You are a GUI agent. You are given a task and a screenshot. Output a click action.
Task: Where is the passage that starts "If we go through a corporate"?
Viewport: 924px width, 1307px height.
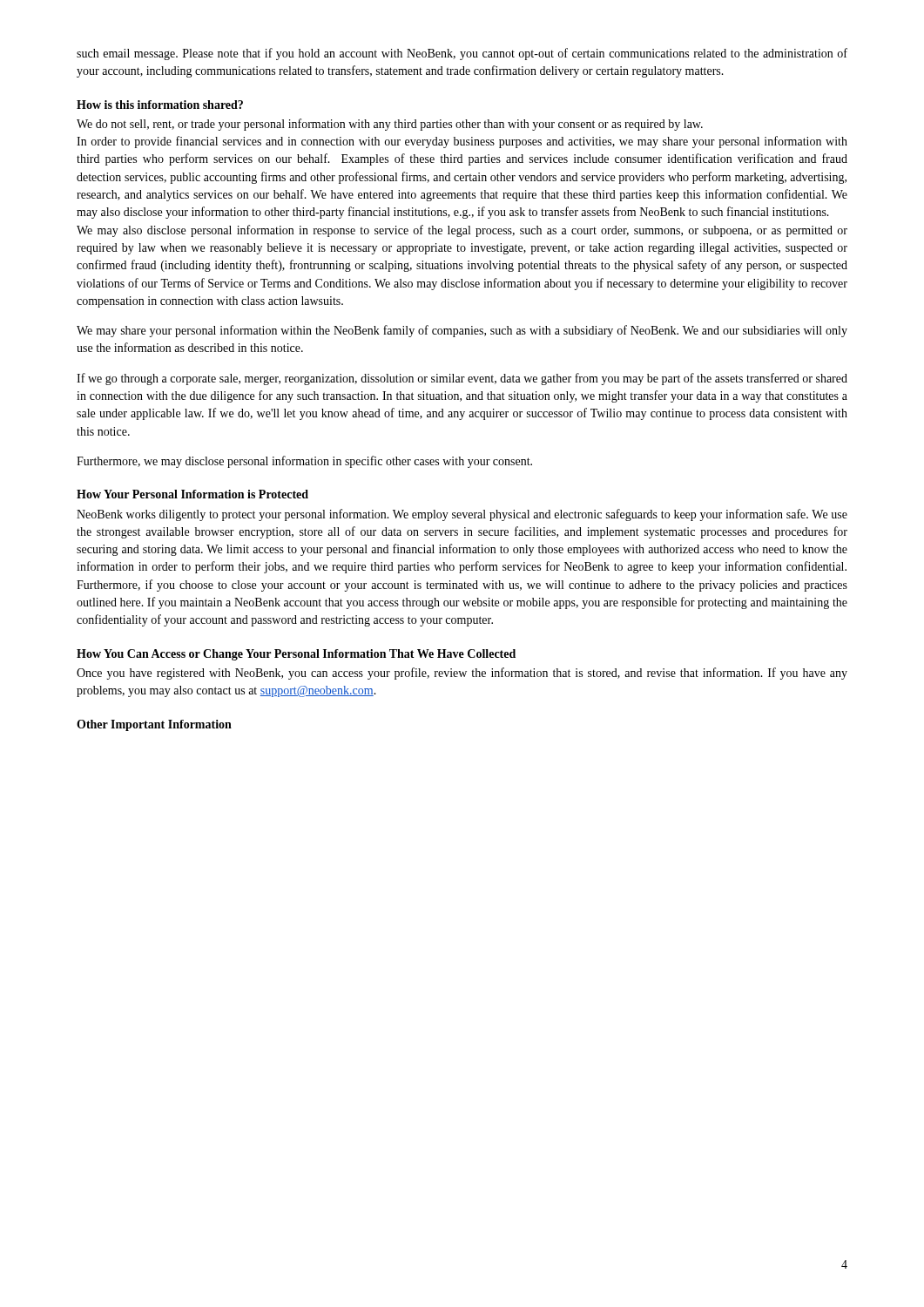pos(462,405)
